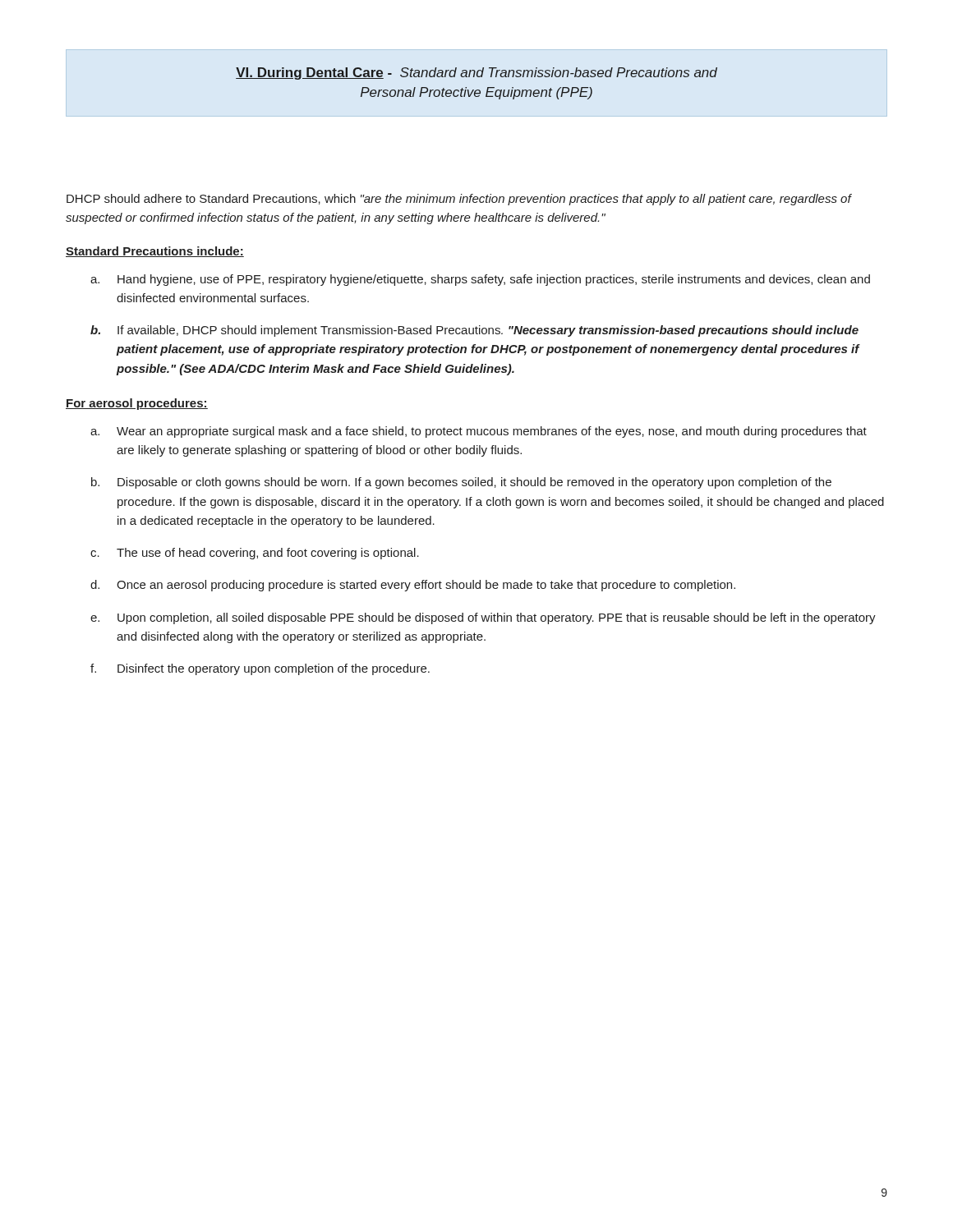Locate the region starting "f. Disinfect the operatory upon"
The width and height of the screenshot is (953, 1232).
[260, 669]
